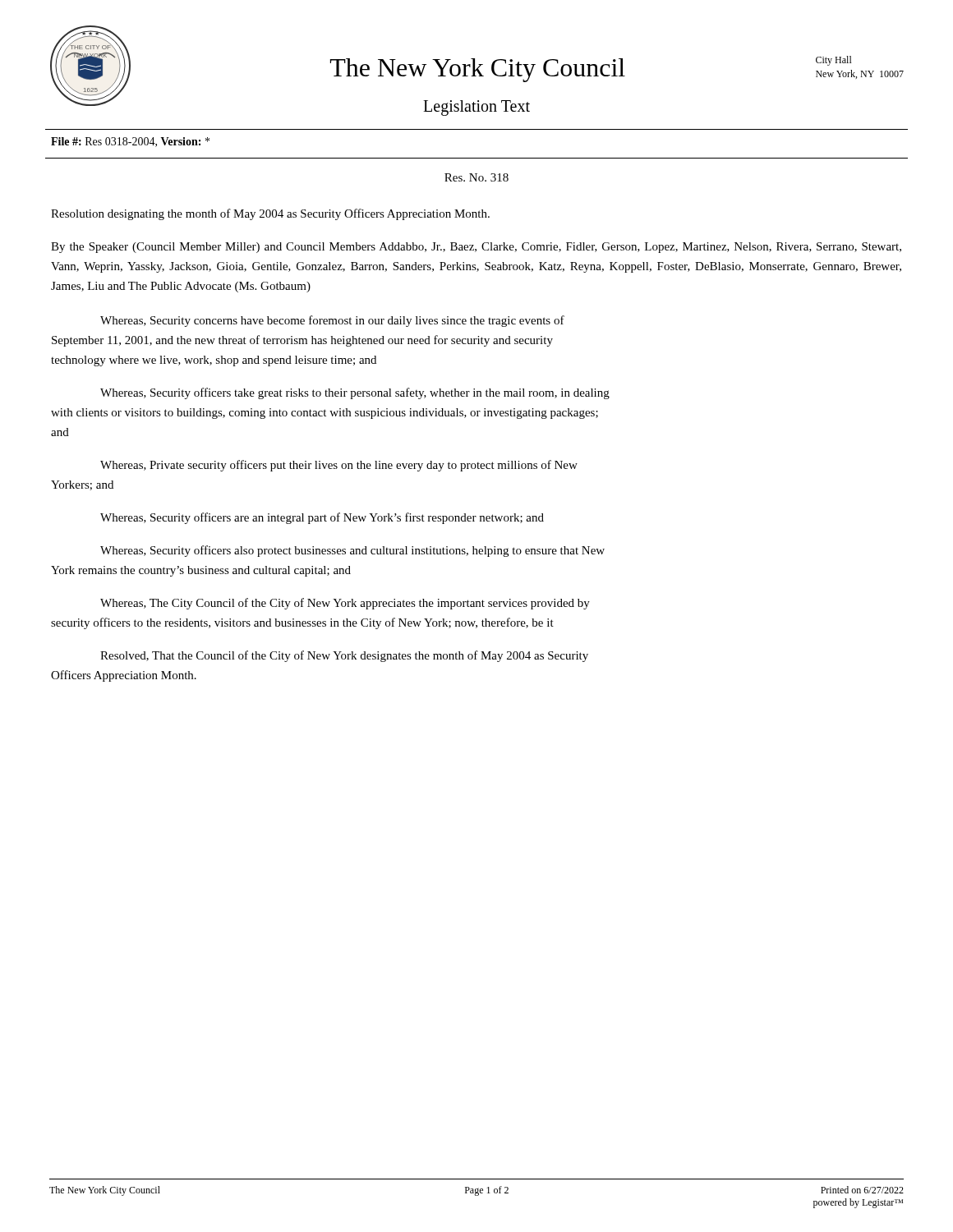Point to the text starting "Resolved, That the Council of the City"
The image size is (953, 1232).
click(x=344, y=655)
